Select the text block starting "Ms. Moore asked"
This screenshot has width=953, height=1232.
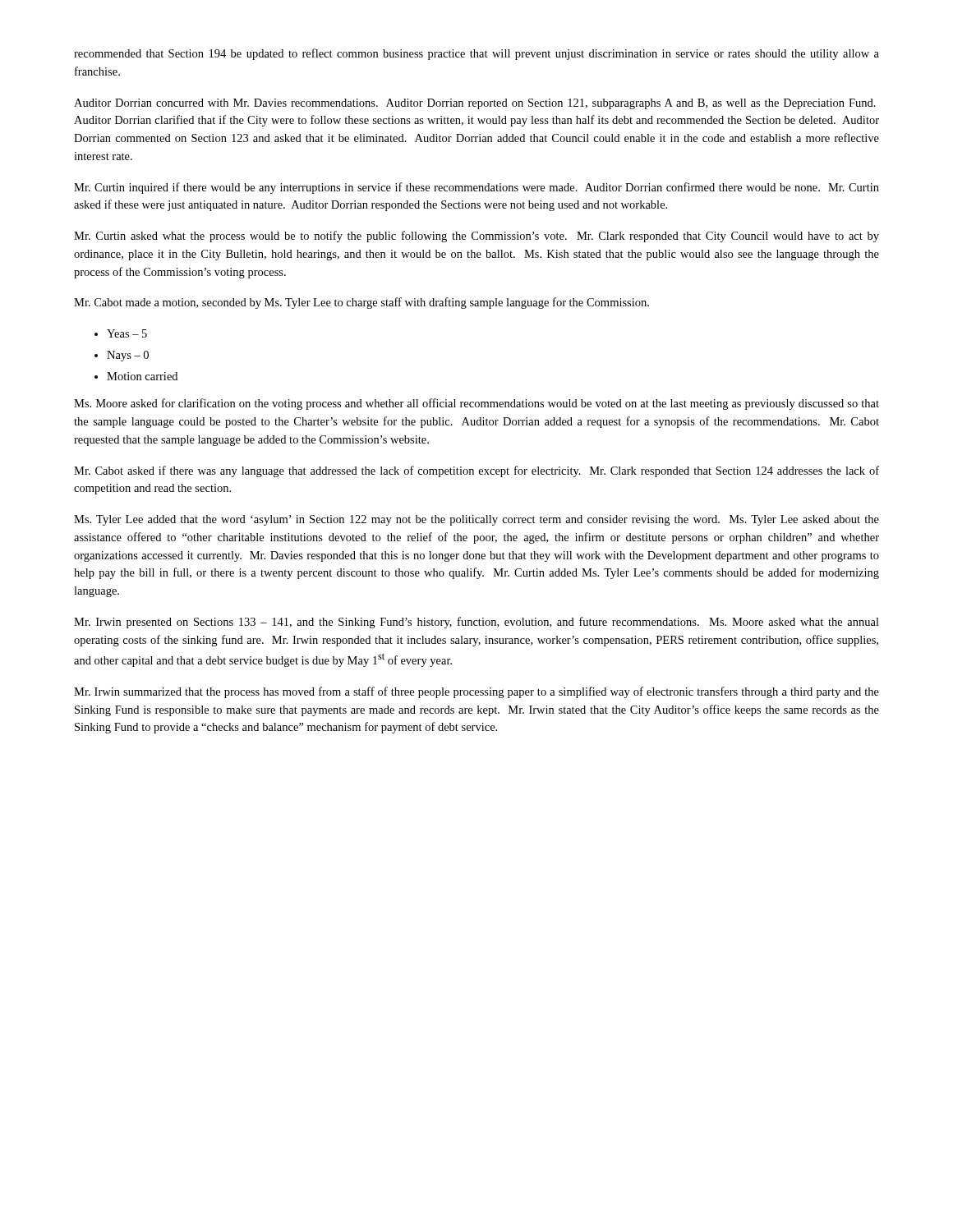click(x=476, y=421)
